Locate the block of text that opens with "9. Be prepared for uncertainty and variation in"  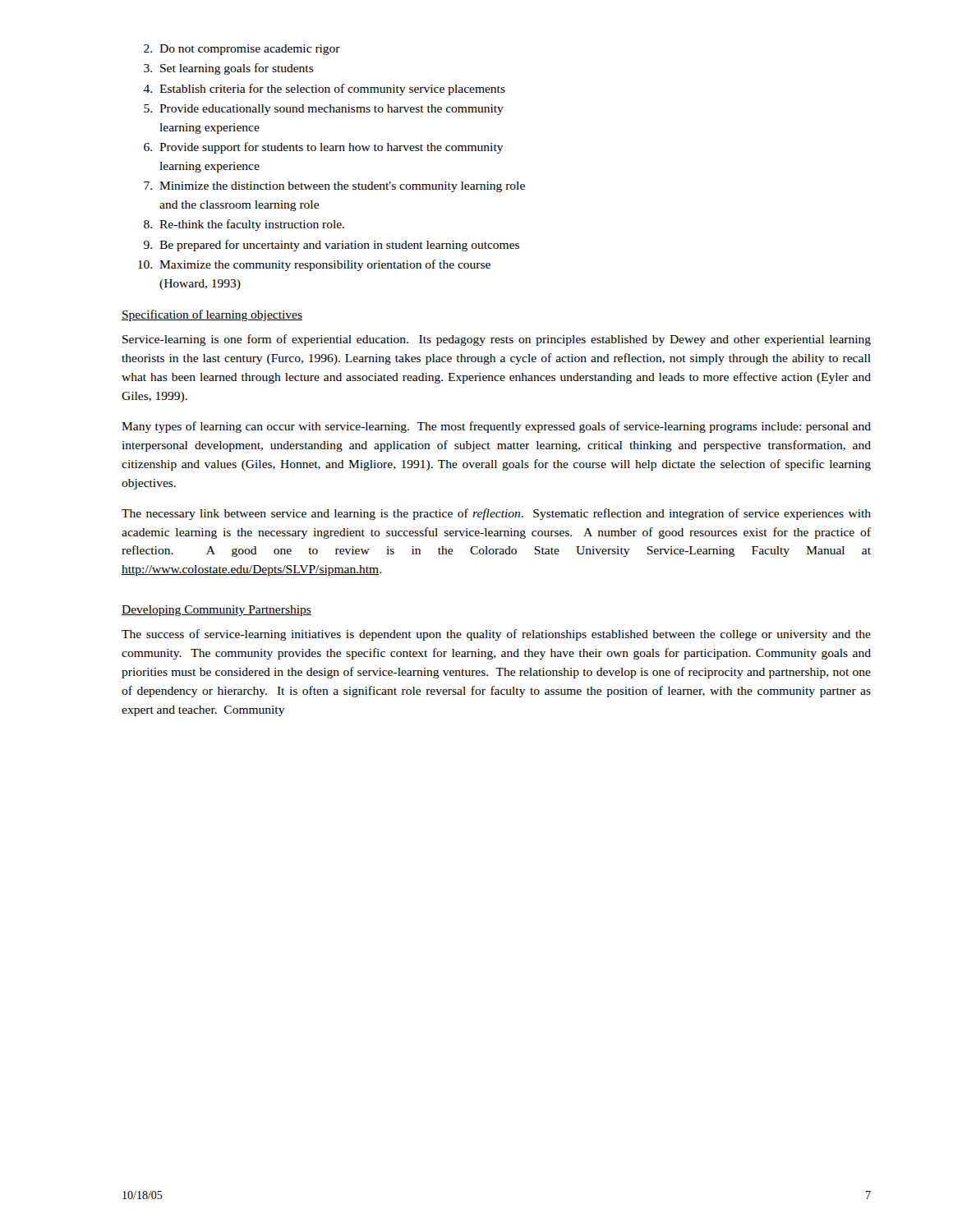pos(496,245)
